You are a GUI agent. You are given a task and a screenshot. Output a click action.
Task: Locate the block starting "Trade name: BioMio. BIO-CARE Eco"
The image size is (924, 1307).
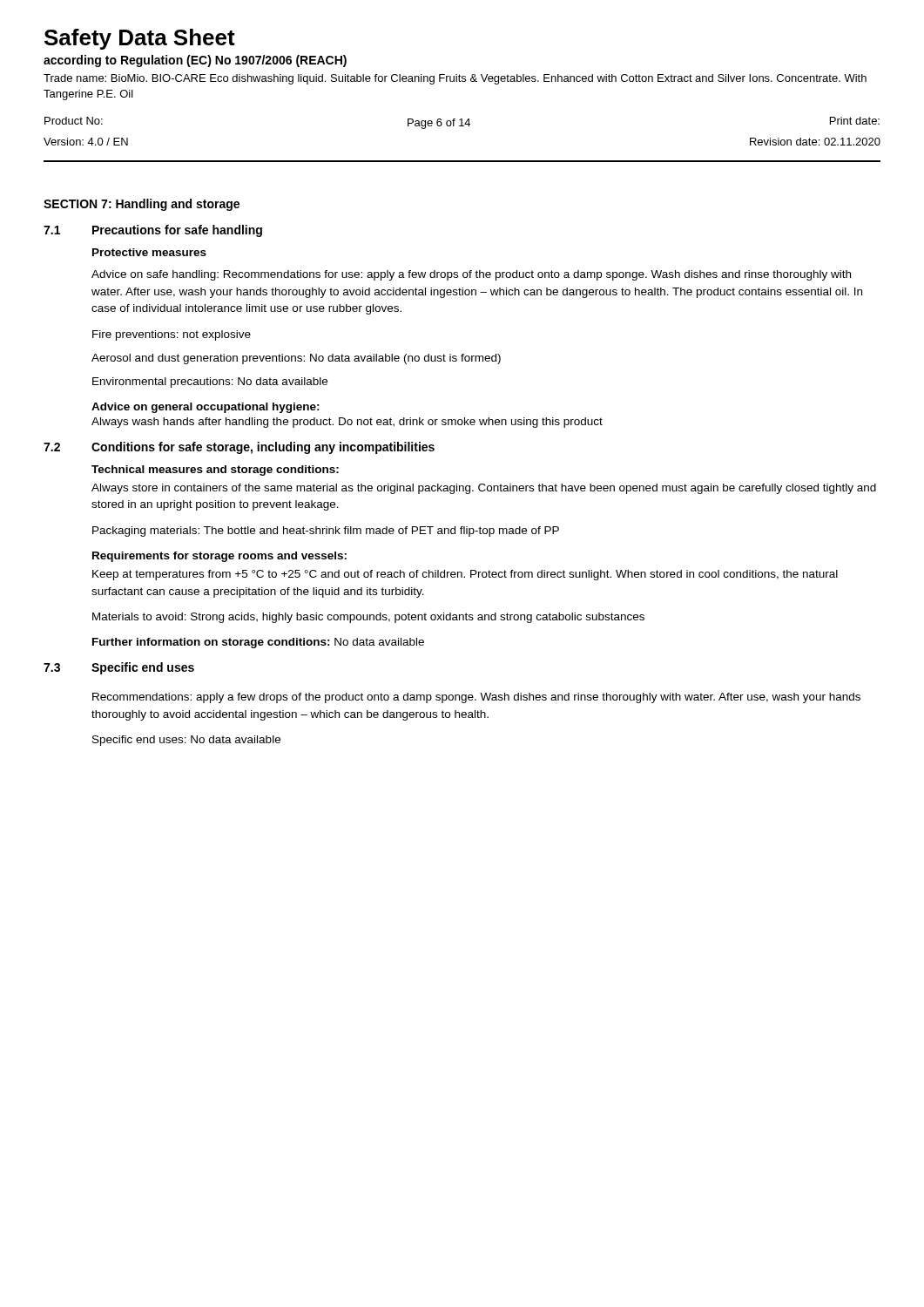[455, 86]
